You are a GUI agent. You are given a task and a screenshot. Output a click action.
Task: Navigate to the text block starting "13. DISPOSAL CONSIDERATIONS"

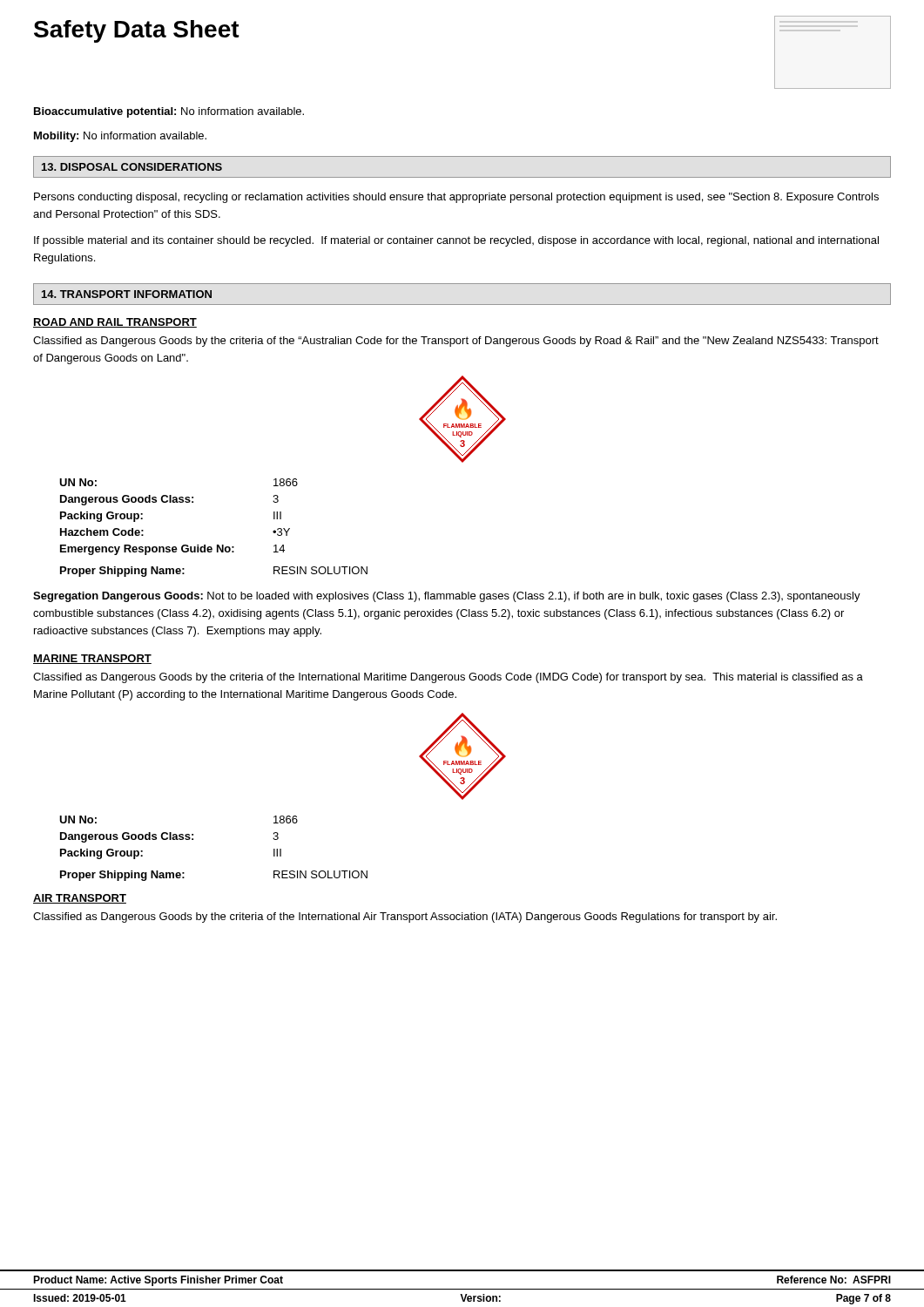click(x=132, y=167)
